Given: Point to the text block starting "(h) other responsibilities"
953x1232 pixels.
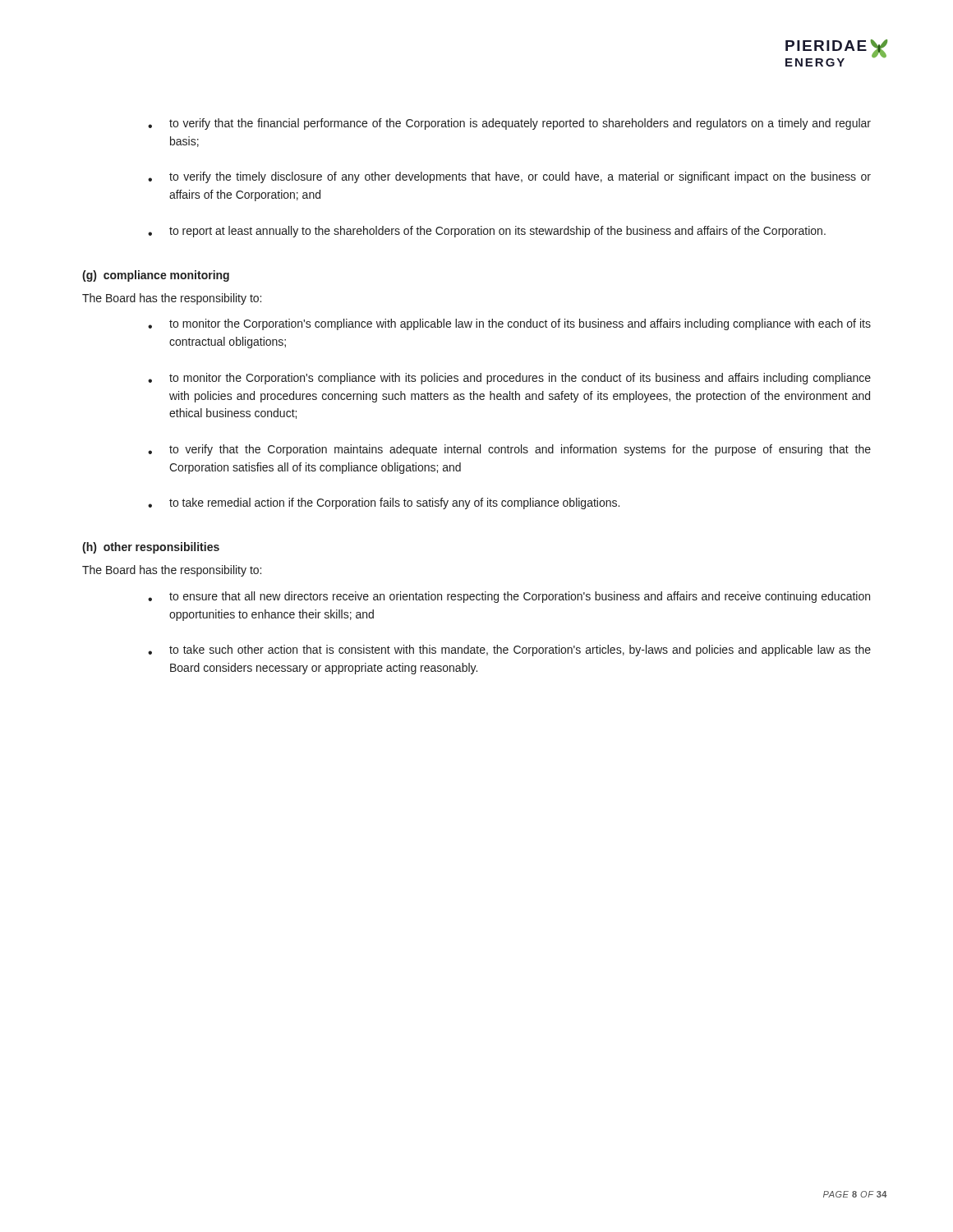Looking at the screenshot, I should pyautogui.click(x=151, y=547).
